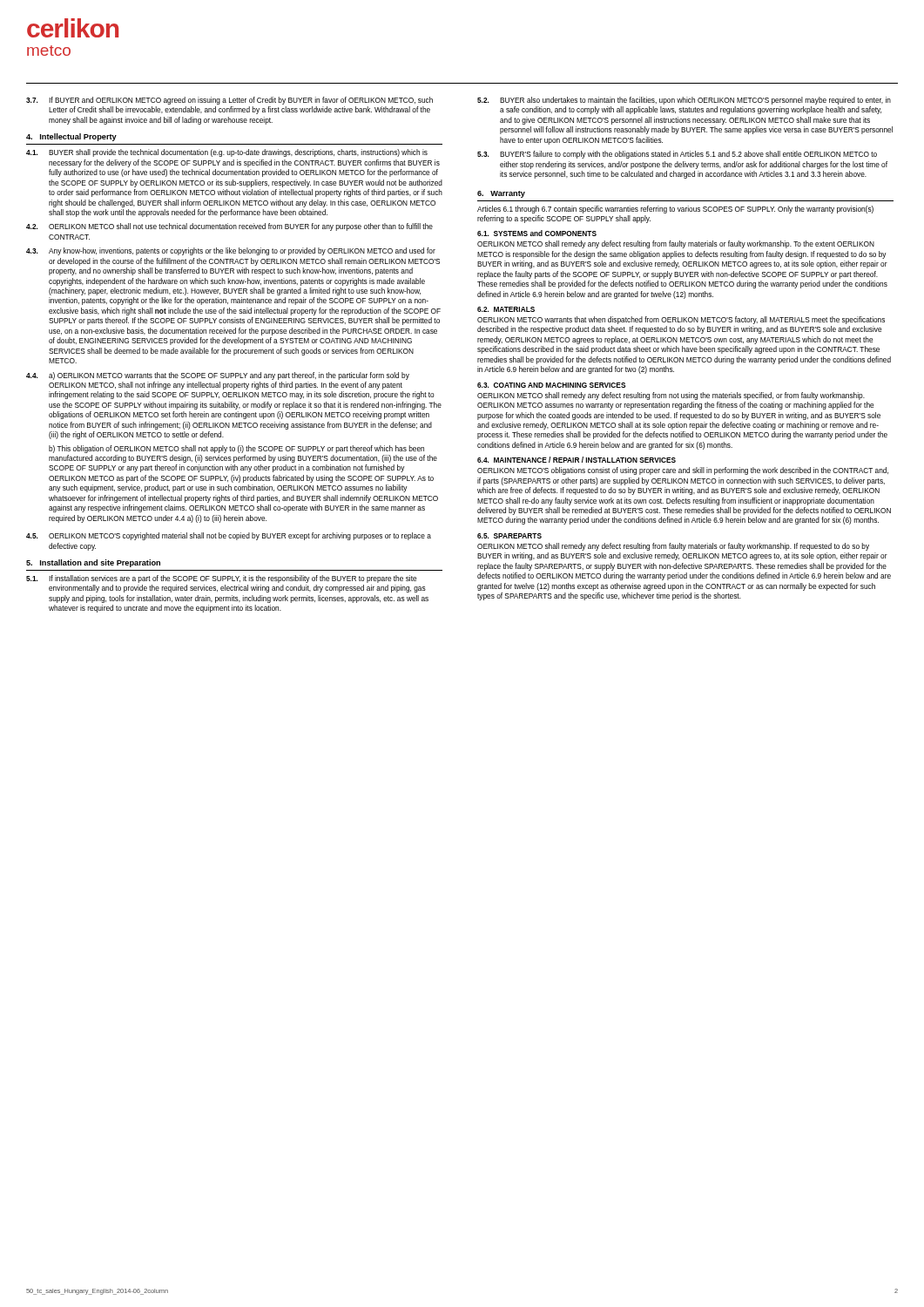Find the section header containing "5. Installation and"
The width and height of the screenshot is (924, 1307).
click(x=94, y=563)
